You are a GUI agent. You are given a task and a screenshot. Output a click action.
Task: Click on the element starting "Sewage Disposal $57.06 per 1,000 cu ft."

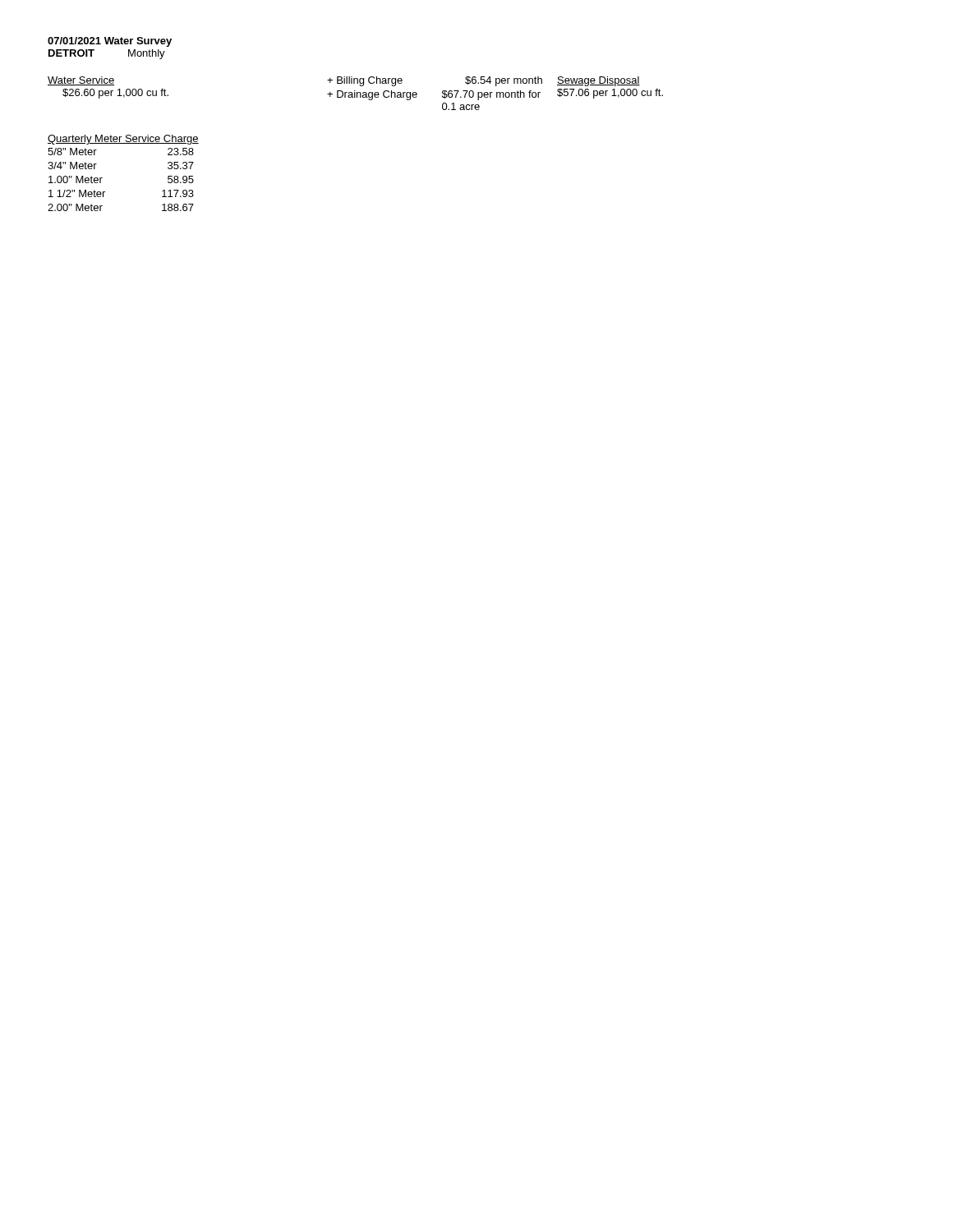[x=599, y=81]
